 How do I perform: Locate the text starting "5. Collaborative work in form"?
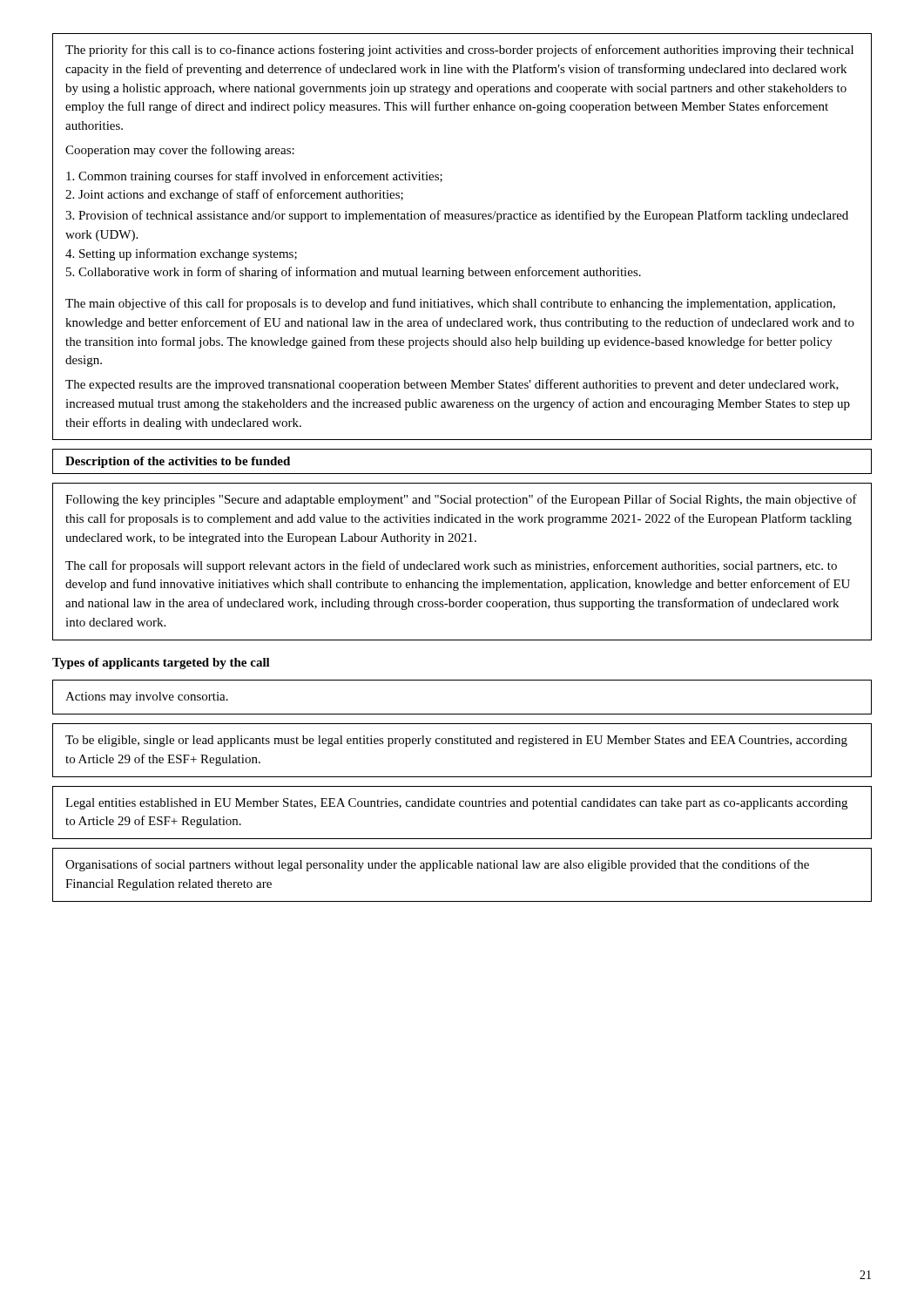click(462, 273)
